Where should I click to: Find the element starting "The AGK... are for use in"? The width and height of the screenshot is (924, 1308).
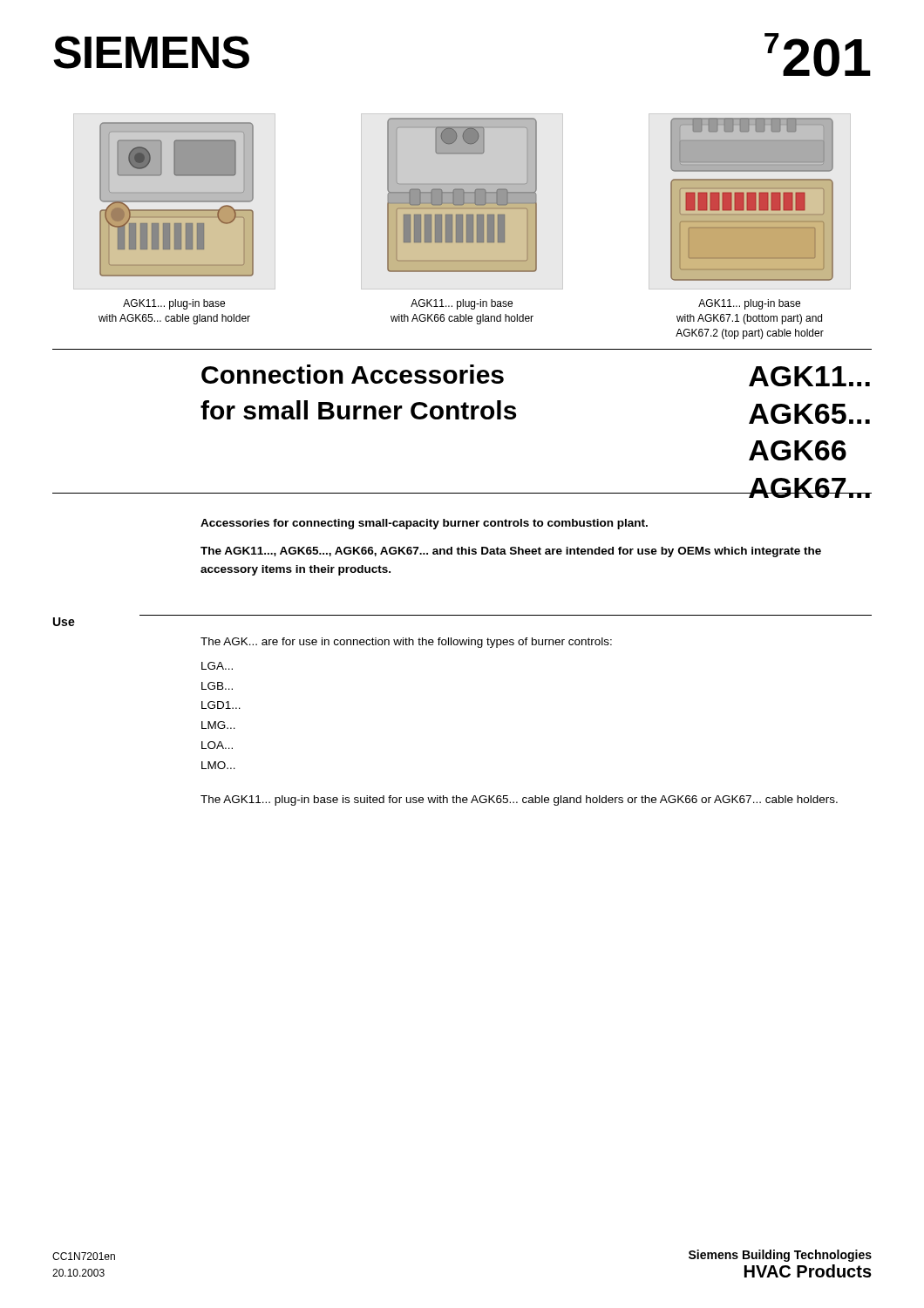tap(536, 642)
